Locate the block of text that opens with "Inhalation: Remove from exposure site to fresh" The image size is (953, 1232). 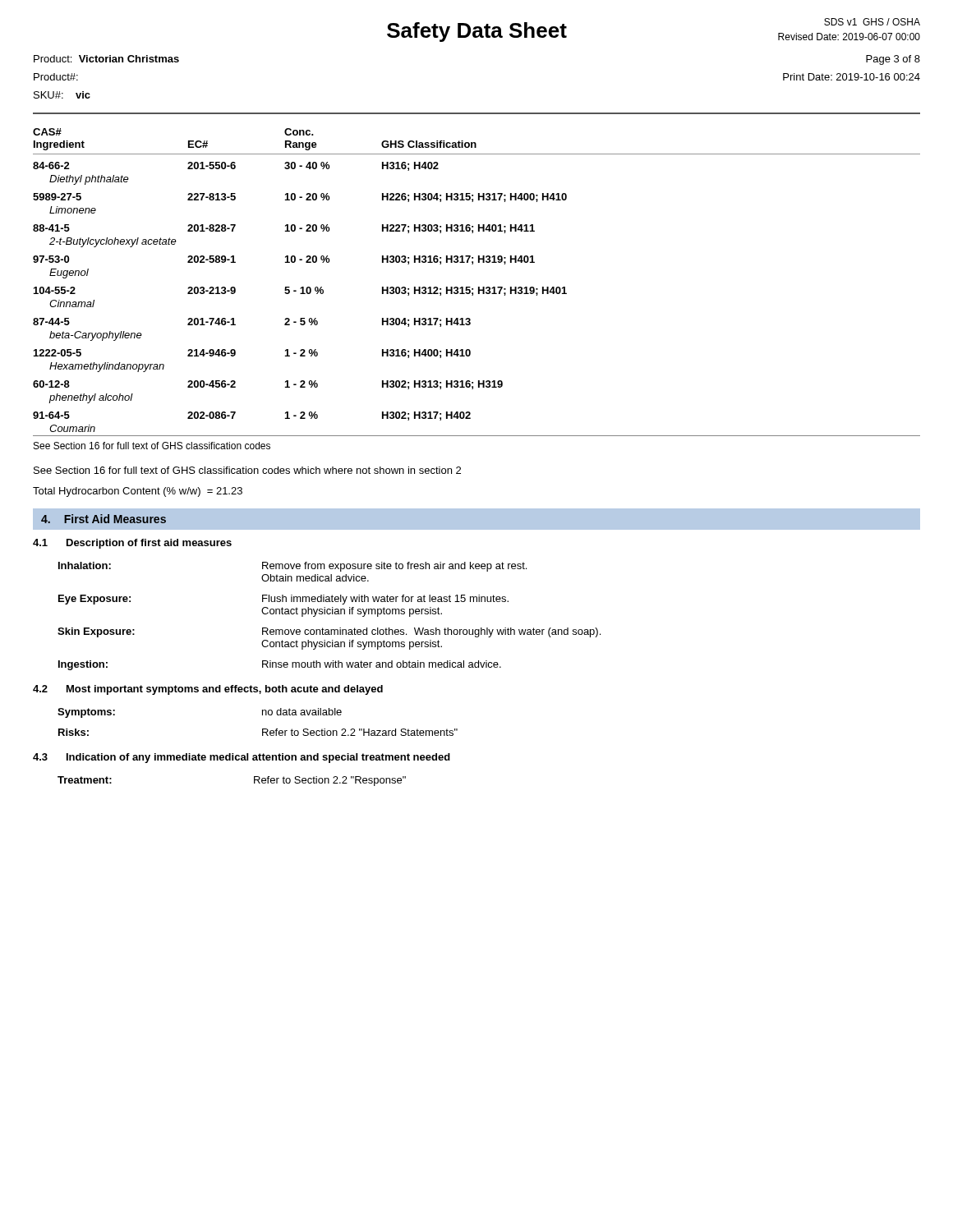click(x=292, y=567)
